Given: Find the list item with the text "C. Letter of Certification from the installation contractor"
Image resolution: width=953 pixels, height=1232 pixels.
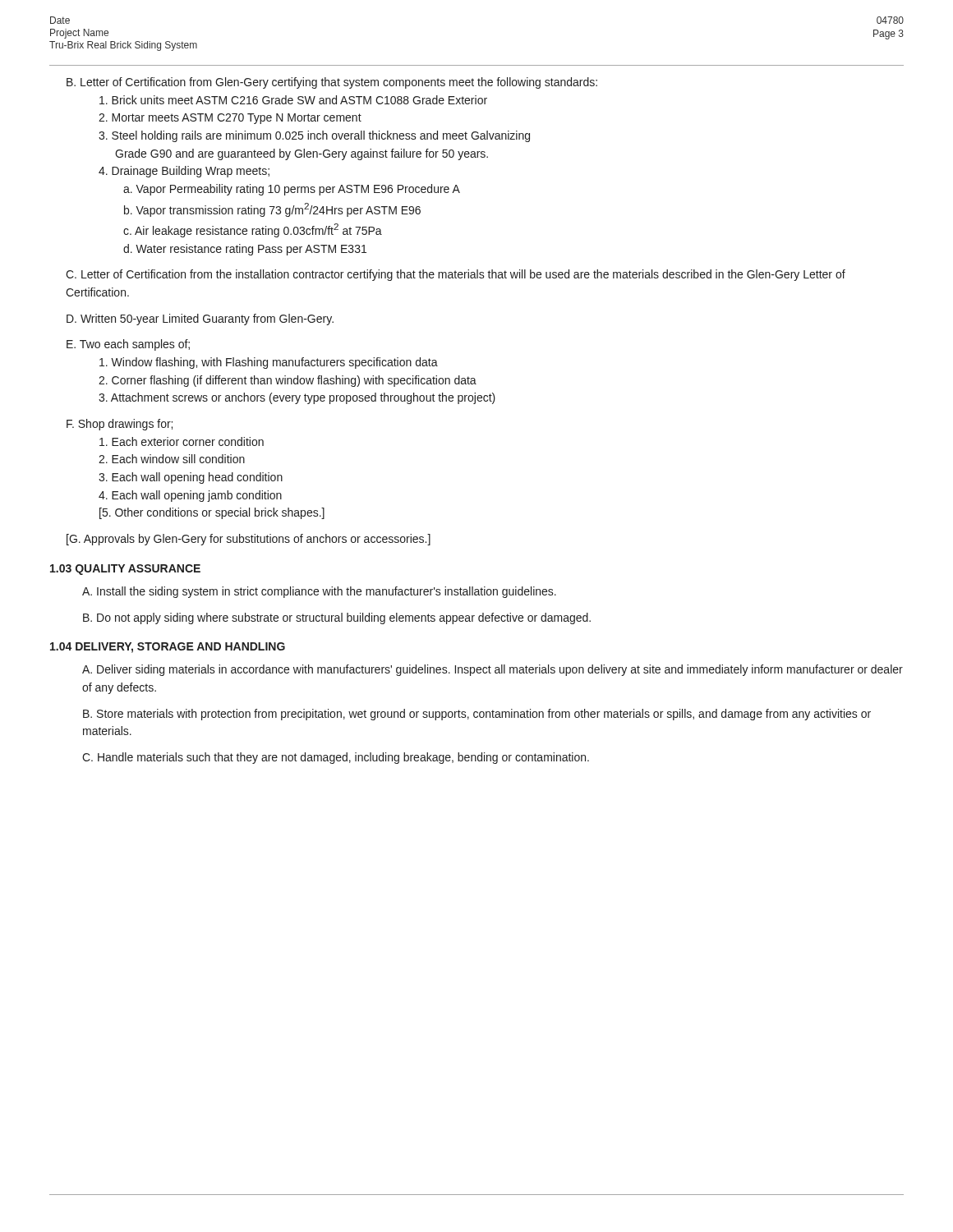Looking at the screenshot, I should tap(476, 284).
